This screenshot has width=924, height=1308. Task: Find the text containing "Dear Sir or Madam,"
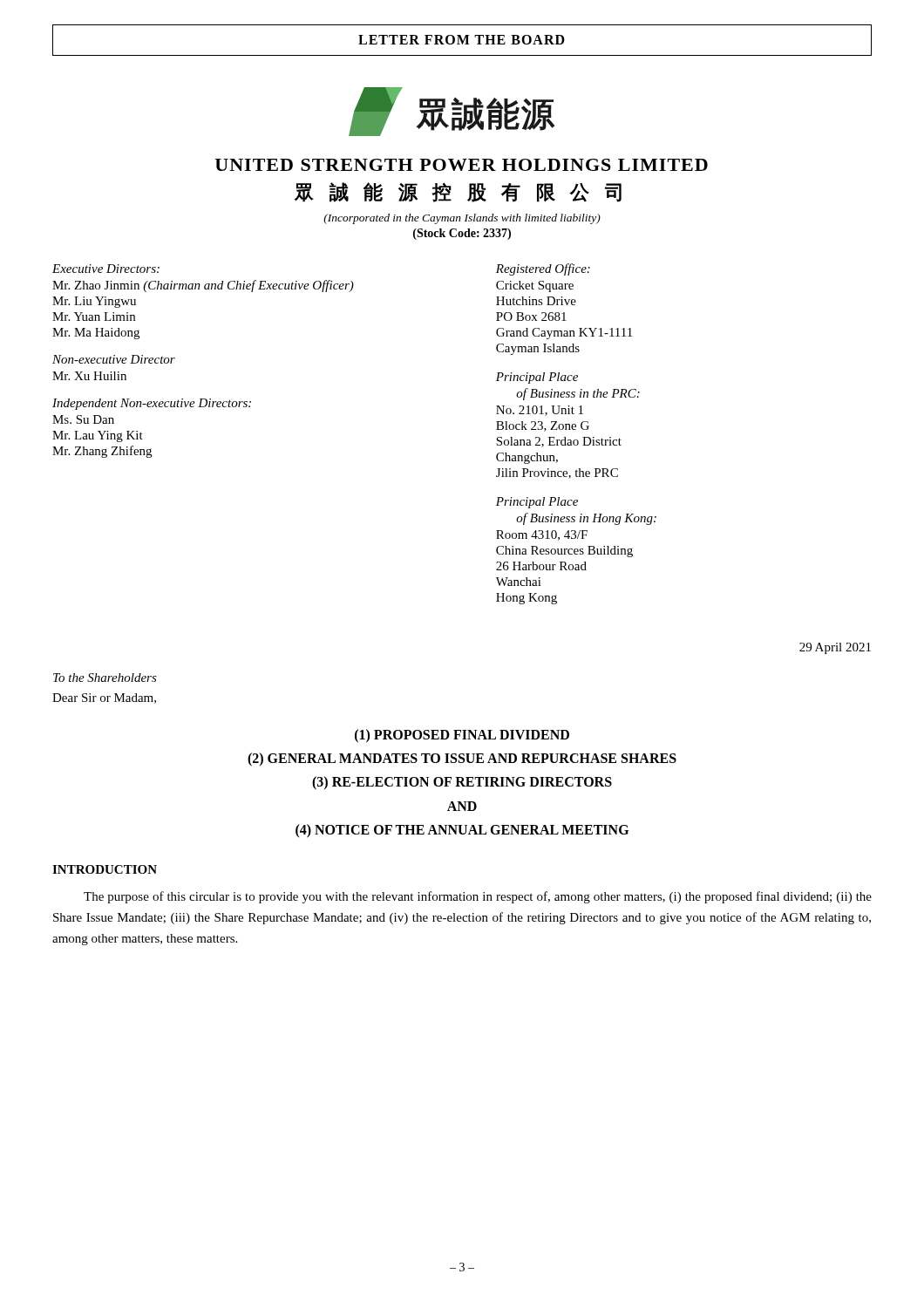pyautogui.click(x=105, y=698)
